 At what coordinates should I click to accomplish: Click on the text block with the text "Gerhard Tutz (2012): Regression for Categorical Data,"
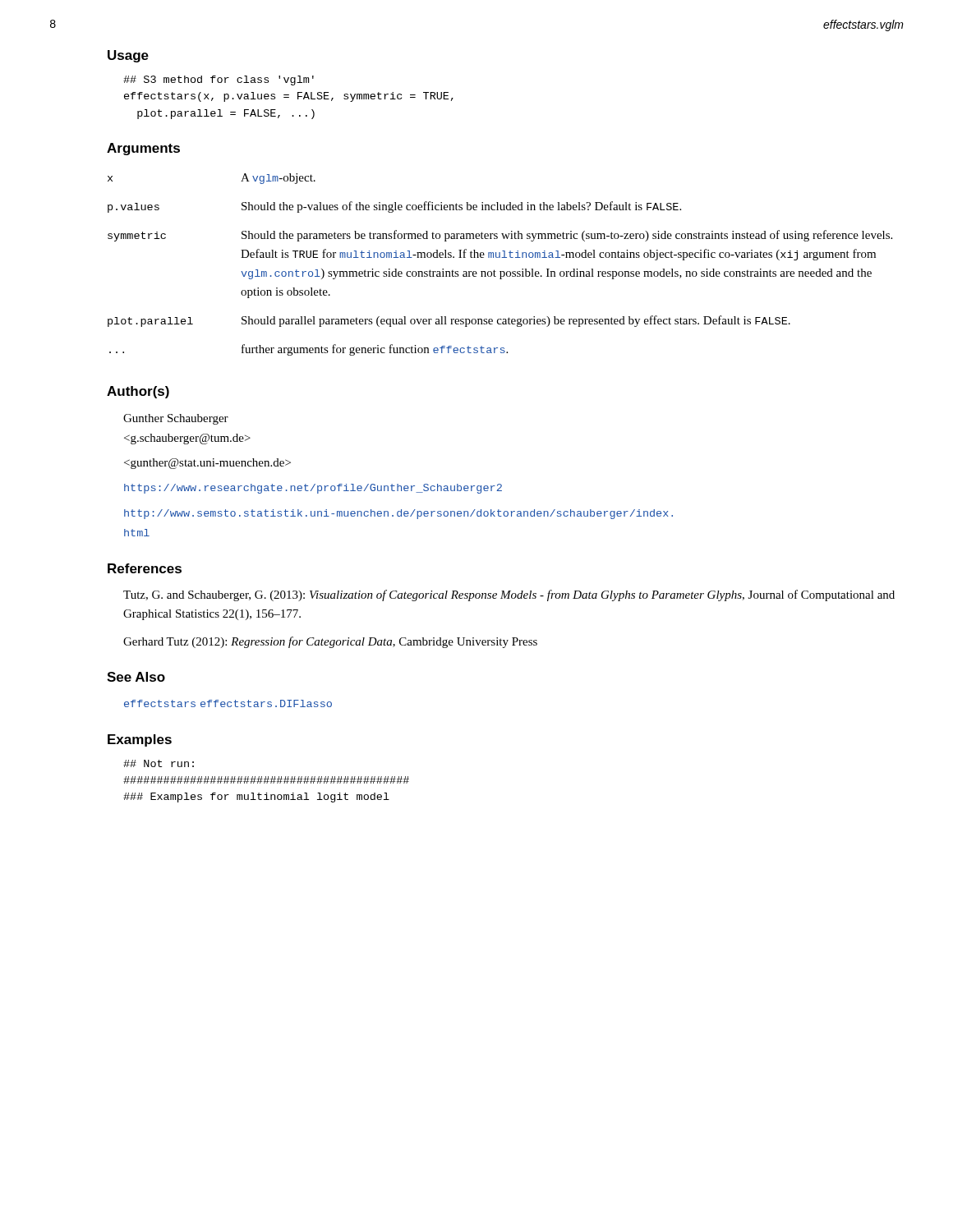point(330,641)
